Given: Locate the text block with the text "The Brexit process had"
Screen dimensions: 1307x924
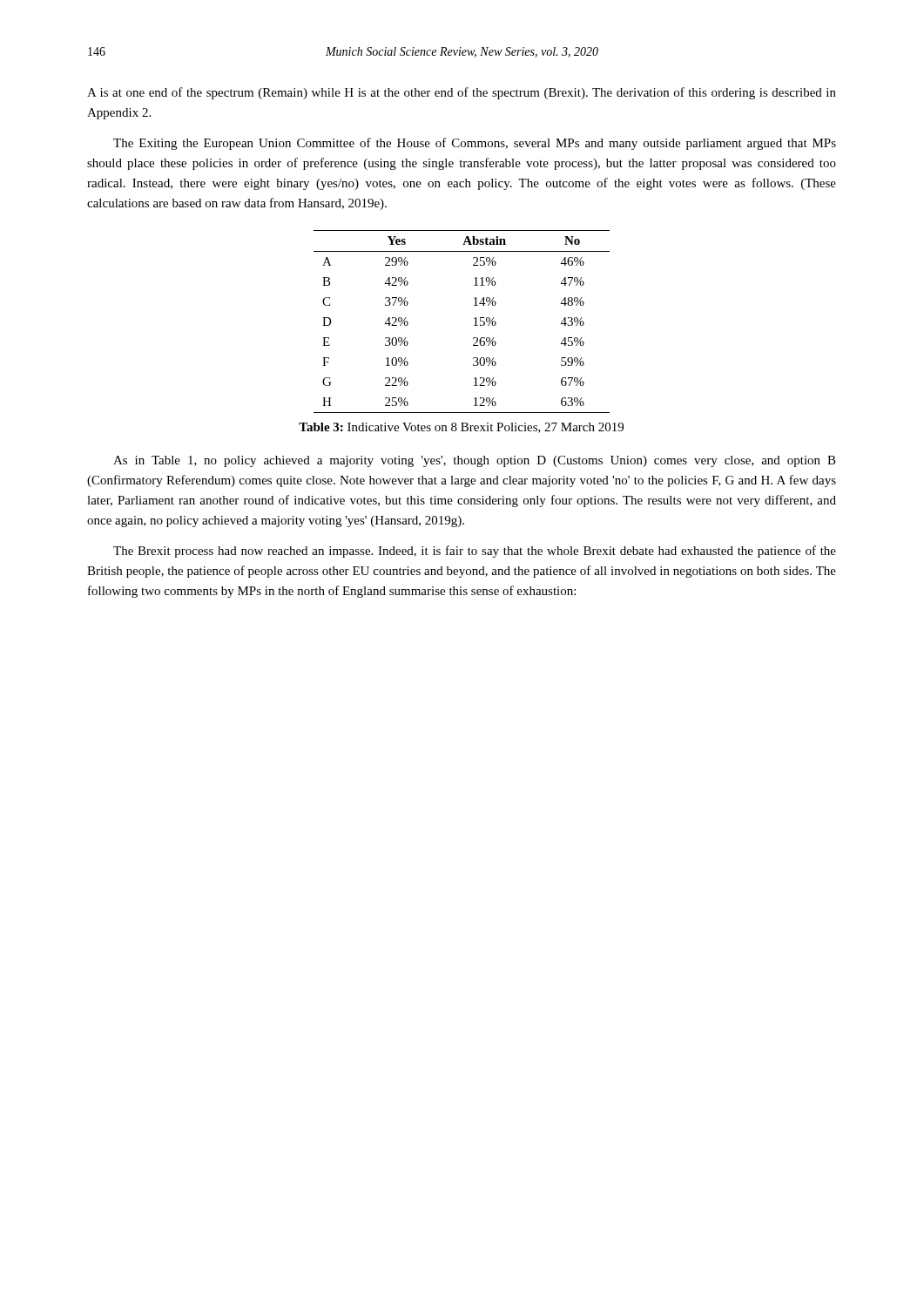Looking at the screenshot, I should (462, 571).
